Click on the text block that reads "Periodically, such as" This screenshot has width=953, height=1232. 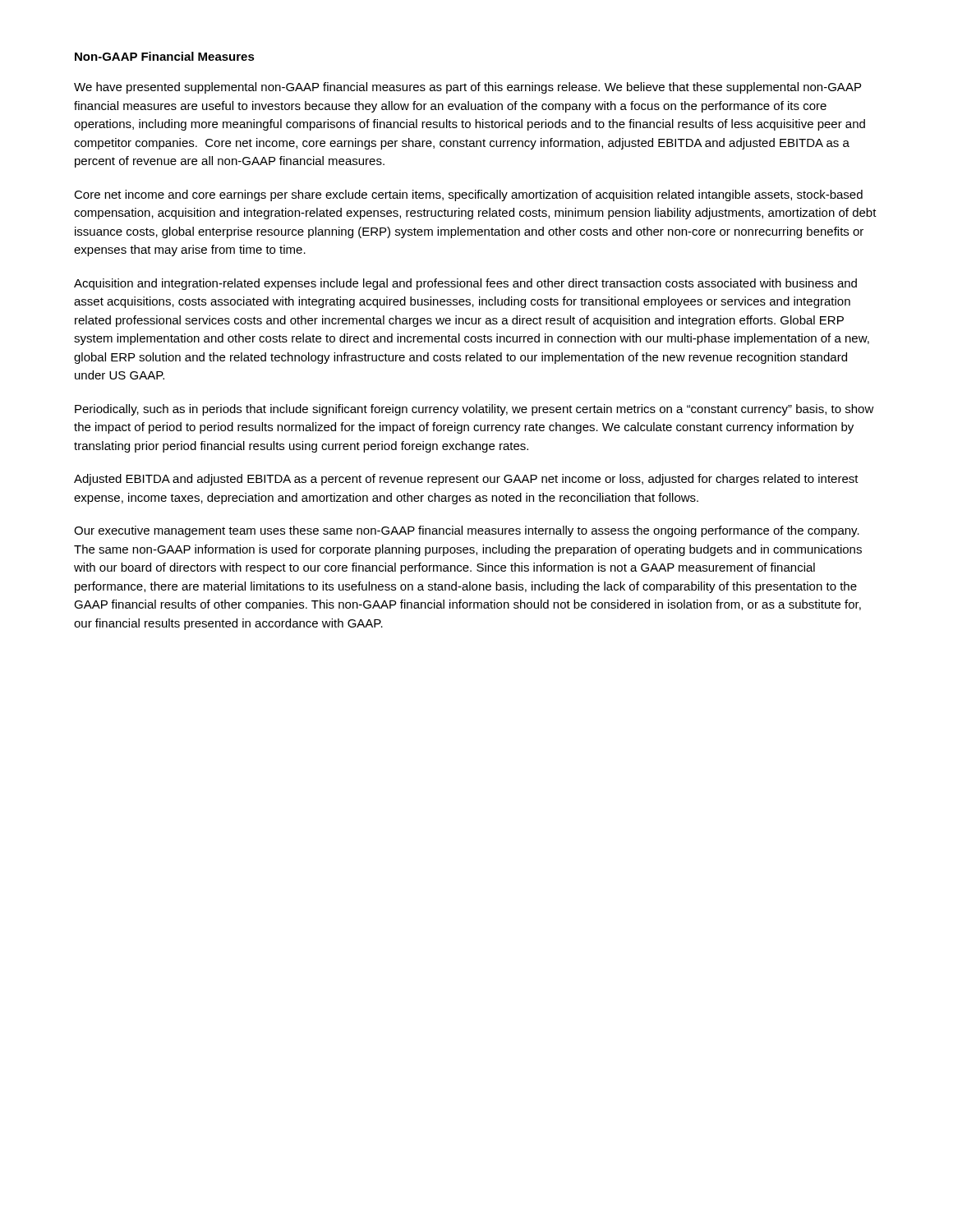click(474, 427)
